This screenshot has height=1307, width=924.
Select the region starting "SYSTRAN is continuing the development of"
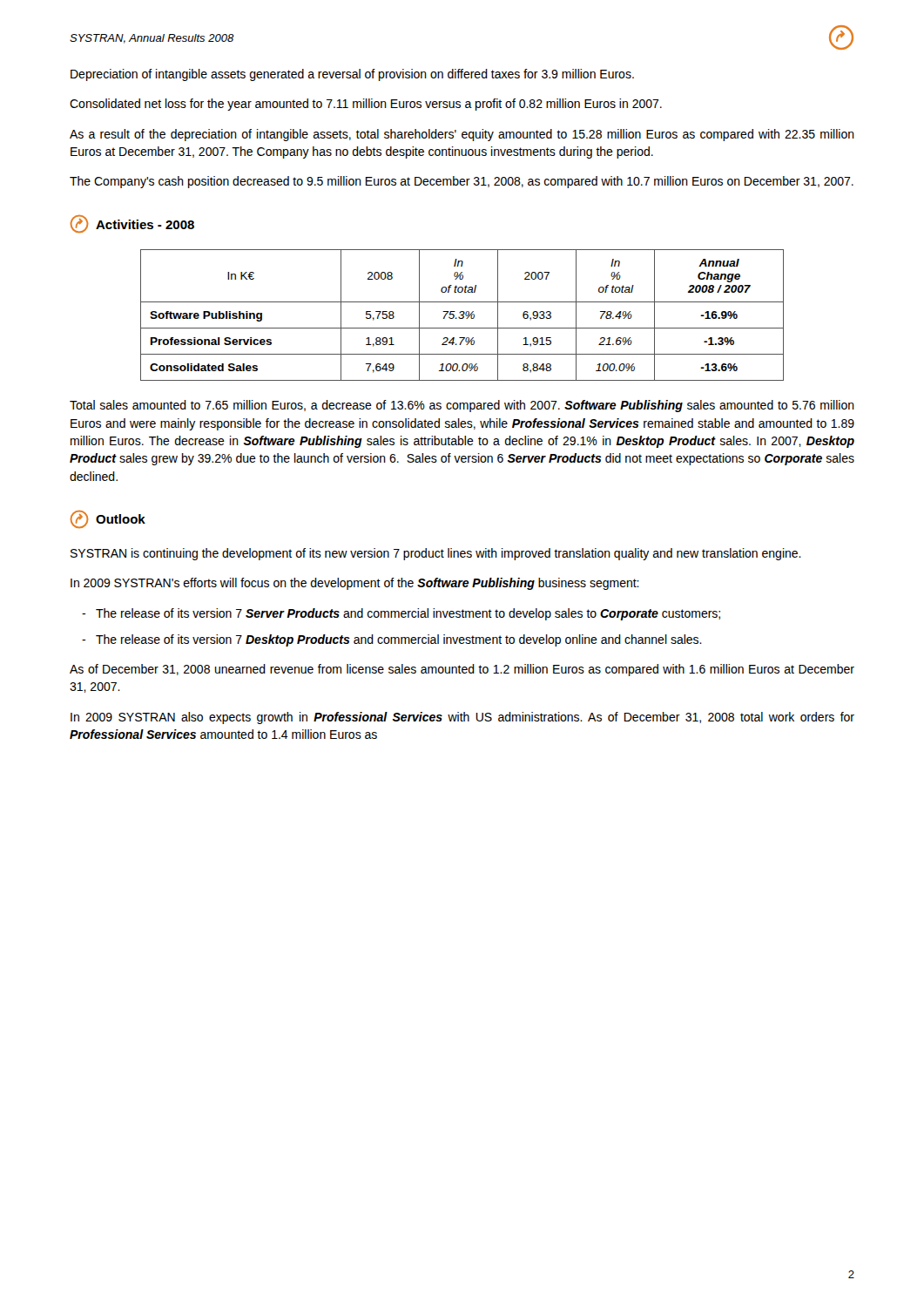[x=462, y=553]
